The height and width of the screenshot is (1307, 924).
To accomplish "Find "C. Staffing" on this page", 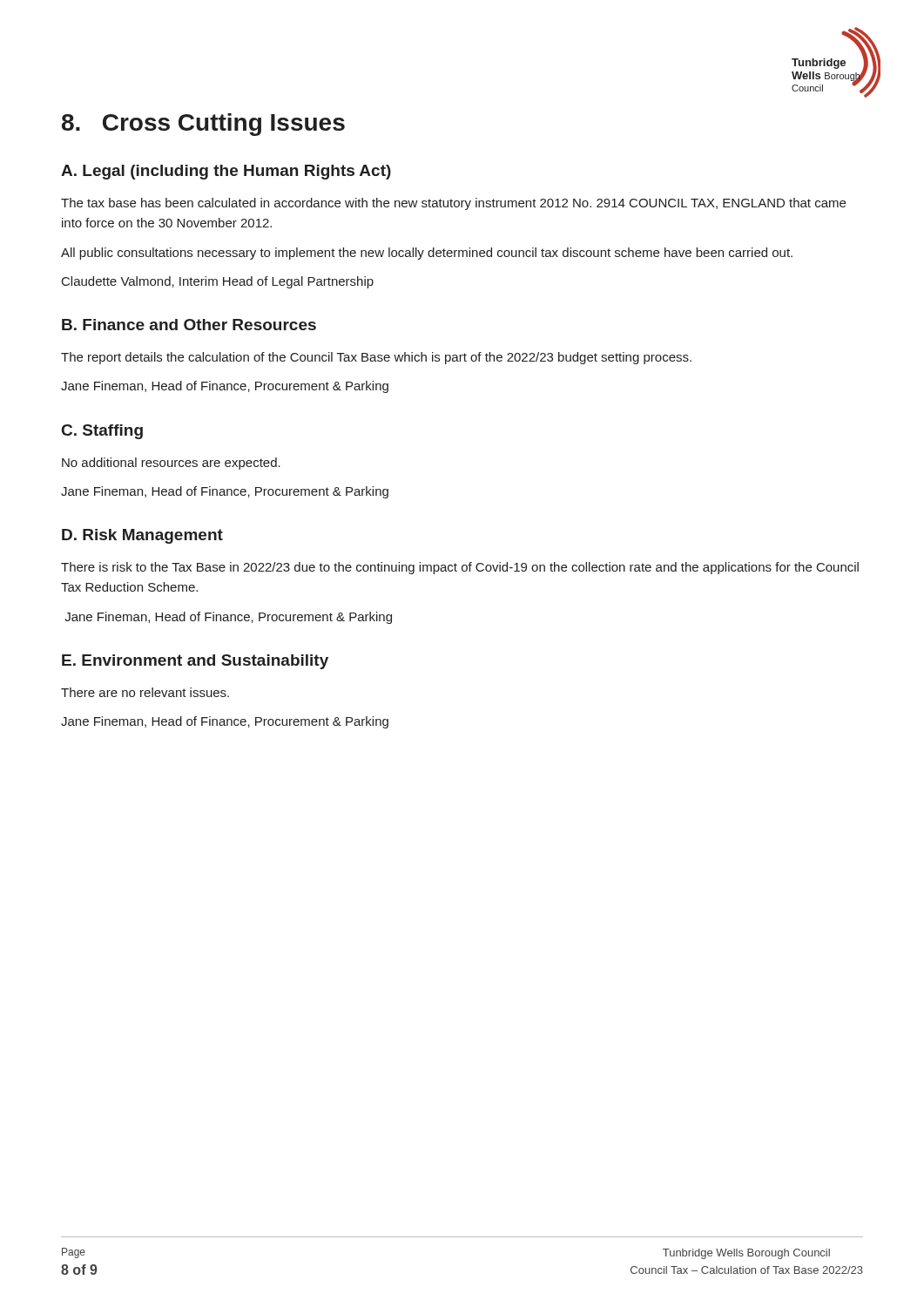I will click(102, 430).
